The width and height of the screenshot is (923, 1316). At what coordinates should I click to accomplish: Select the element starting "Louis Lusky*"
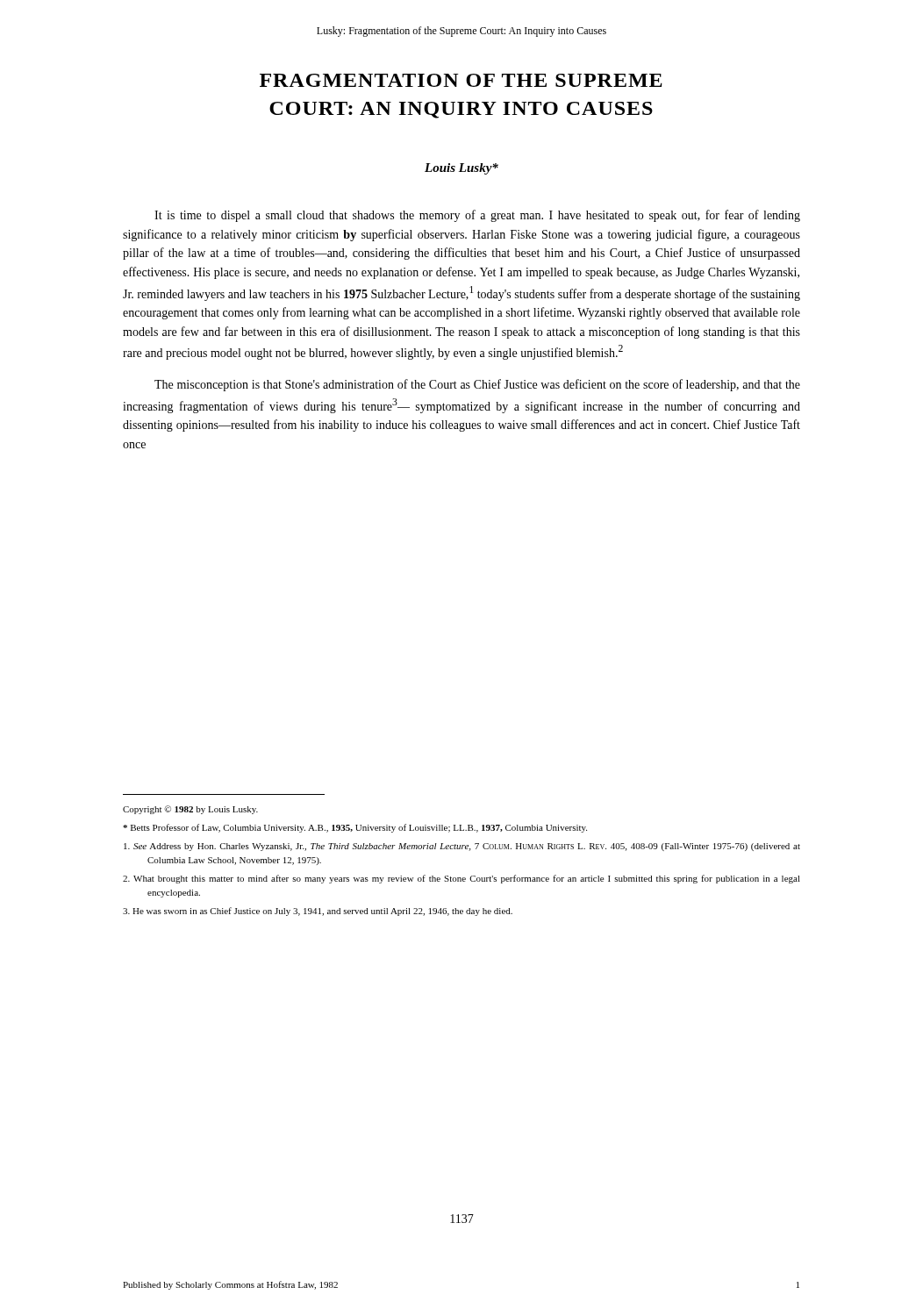462,168
